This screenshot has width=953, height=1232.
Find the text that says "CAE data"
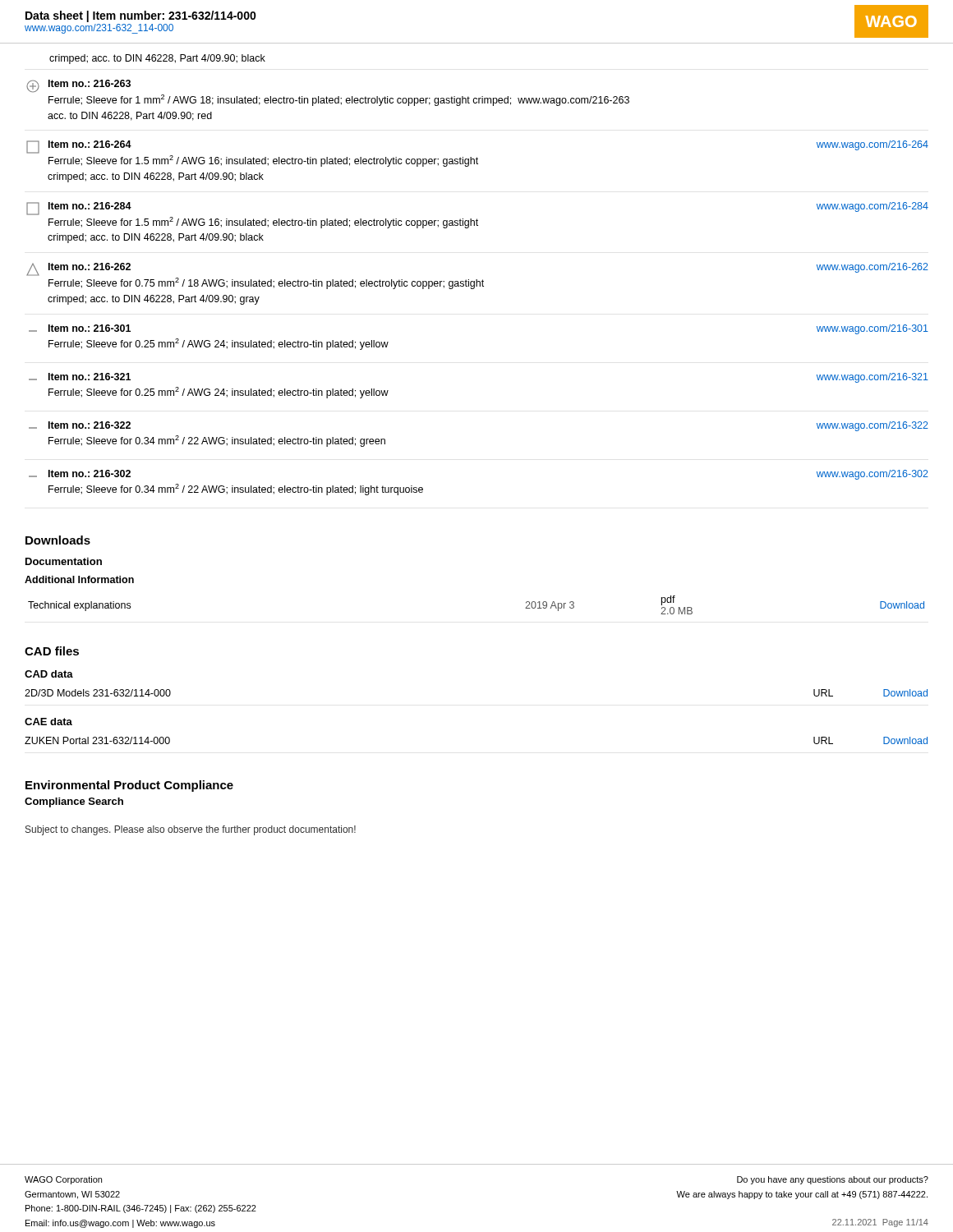[48, 721]
